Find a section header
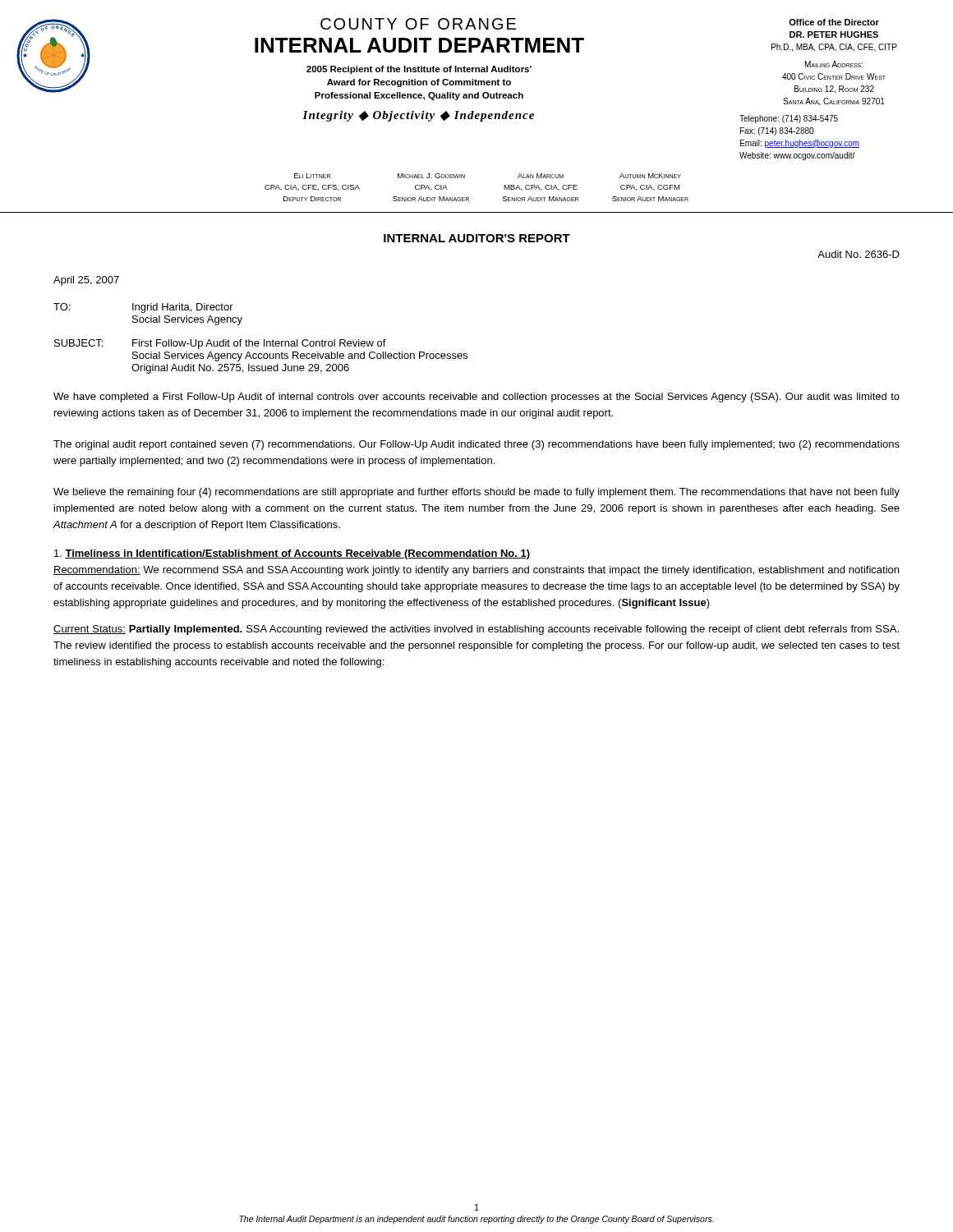Image resolution: width=953 pixels, height=1232 pixels. pyautogui.click(x=476, y=237)
